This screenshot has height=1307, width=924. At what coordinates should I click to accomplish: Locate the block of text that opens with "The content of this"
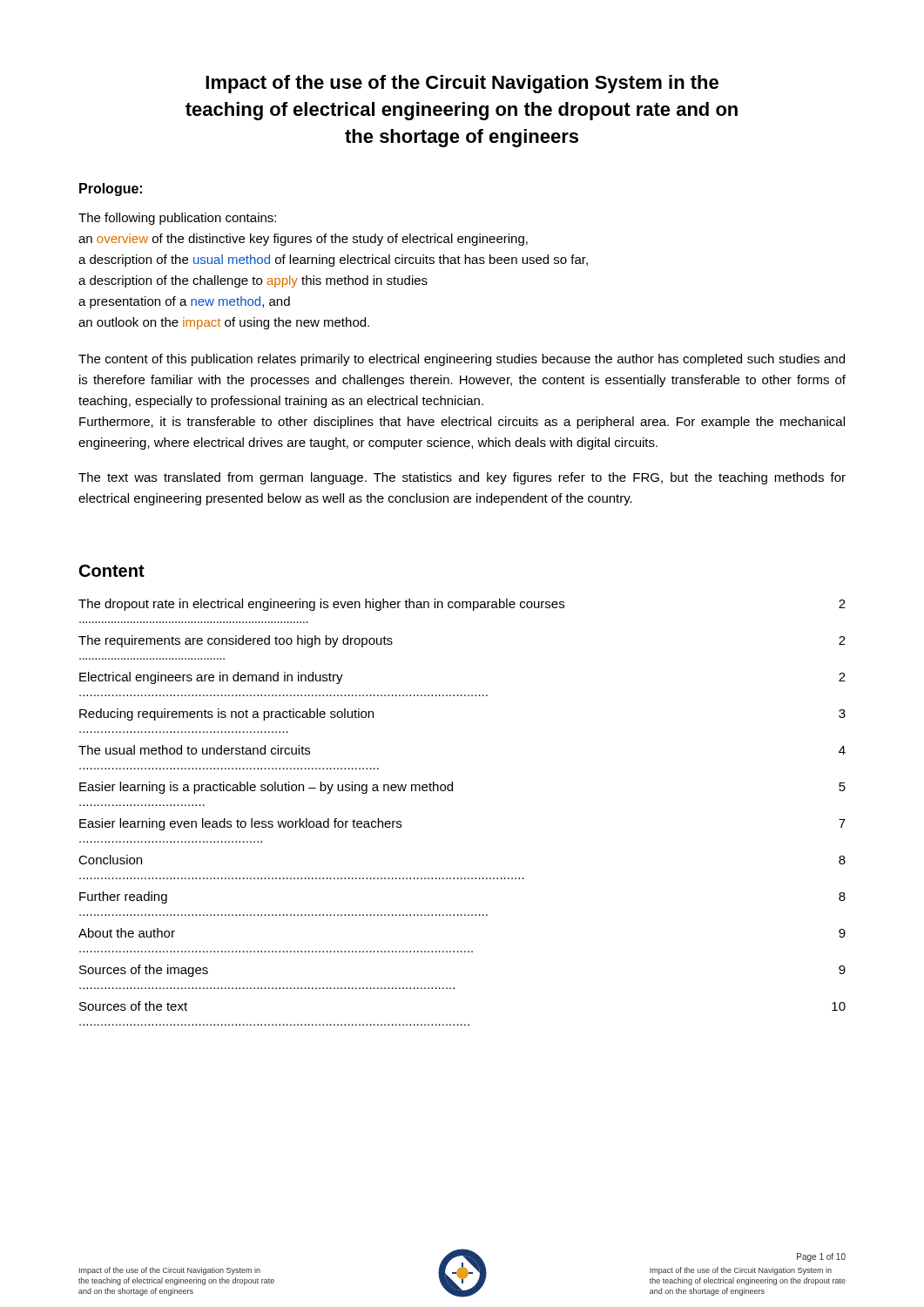coord(462,401)
